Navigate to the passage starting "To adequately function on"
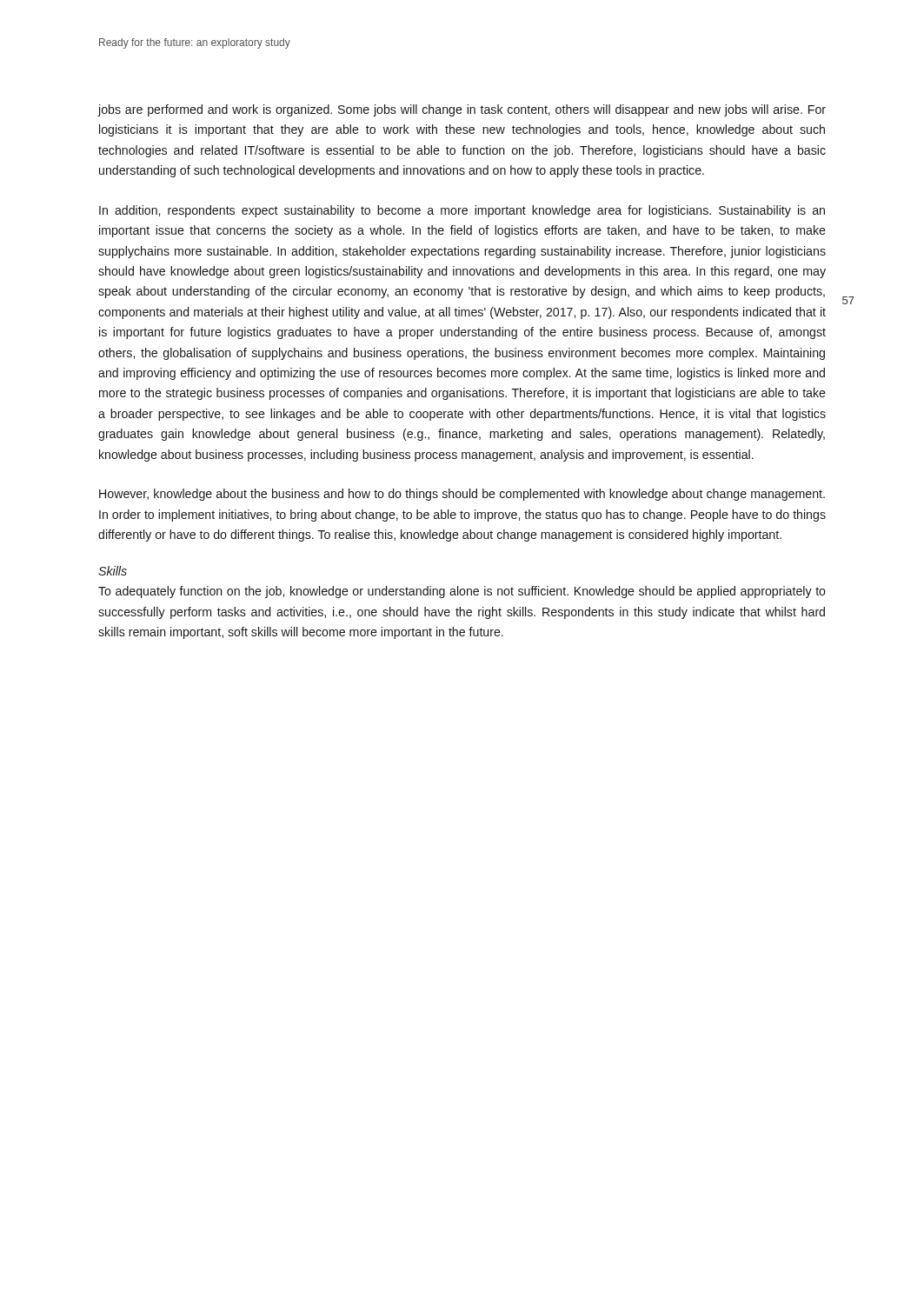 coord(462,612)
